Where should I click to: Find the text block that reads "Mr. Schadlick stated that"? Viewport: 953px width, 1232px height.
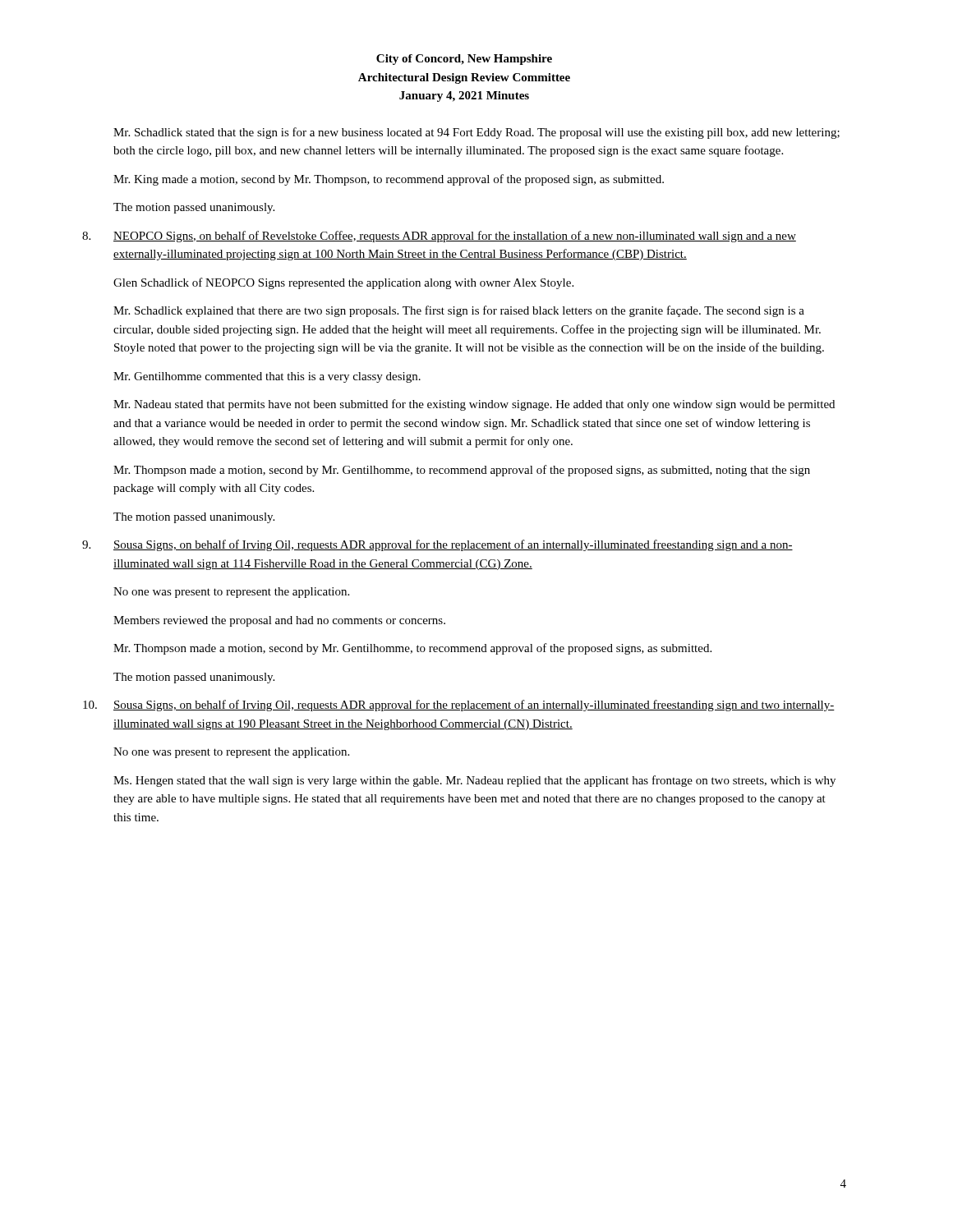477,141
